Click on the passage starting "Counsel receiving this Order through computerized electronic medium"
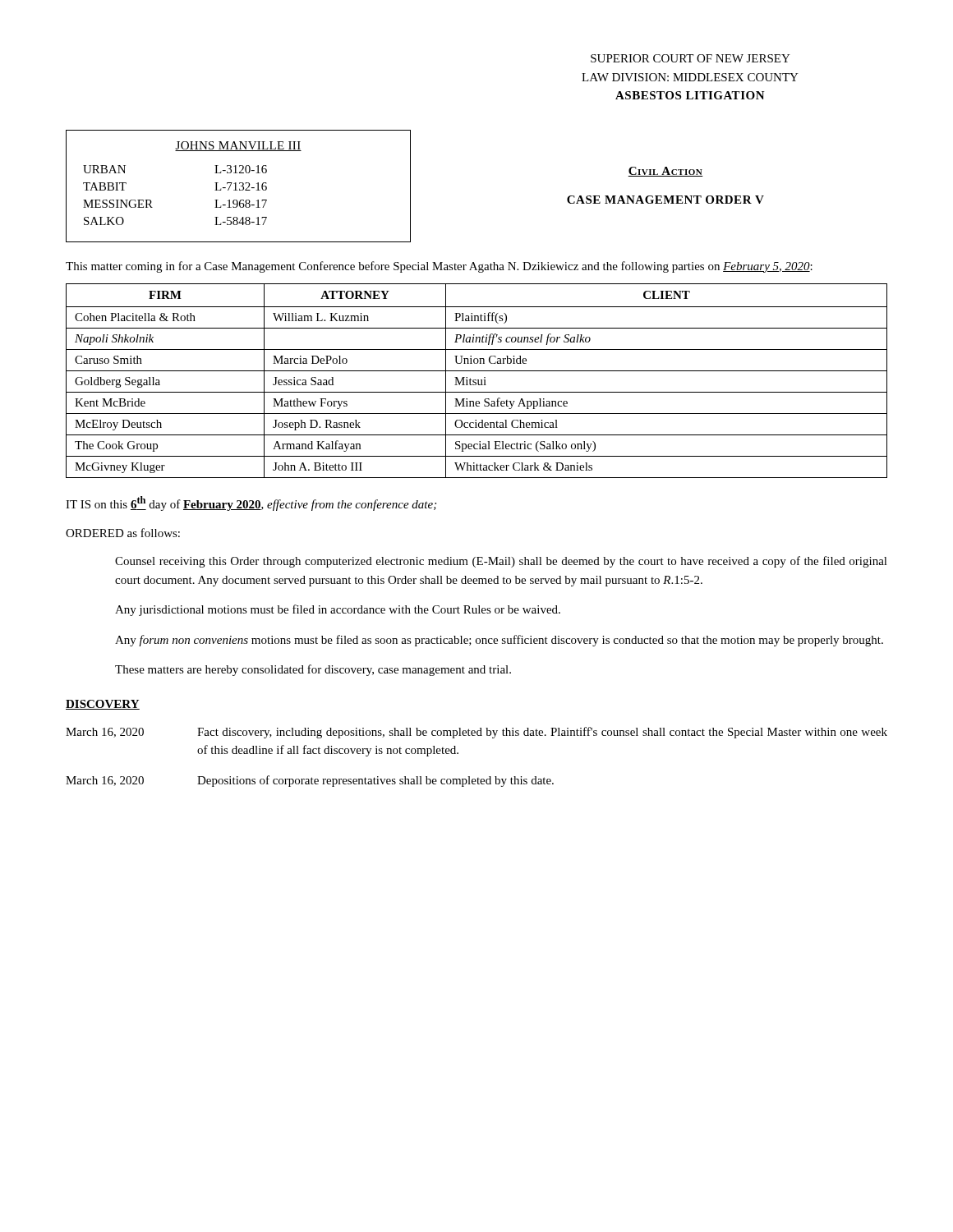The width and height of the screenshot is (953, 1232). 501,570
